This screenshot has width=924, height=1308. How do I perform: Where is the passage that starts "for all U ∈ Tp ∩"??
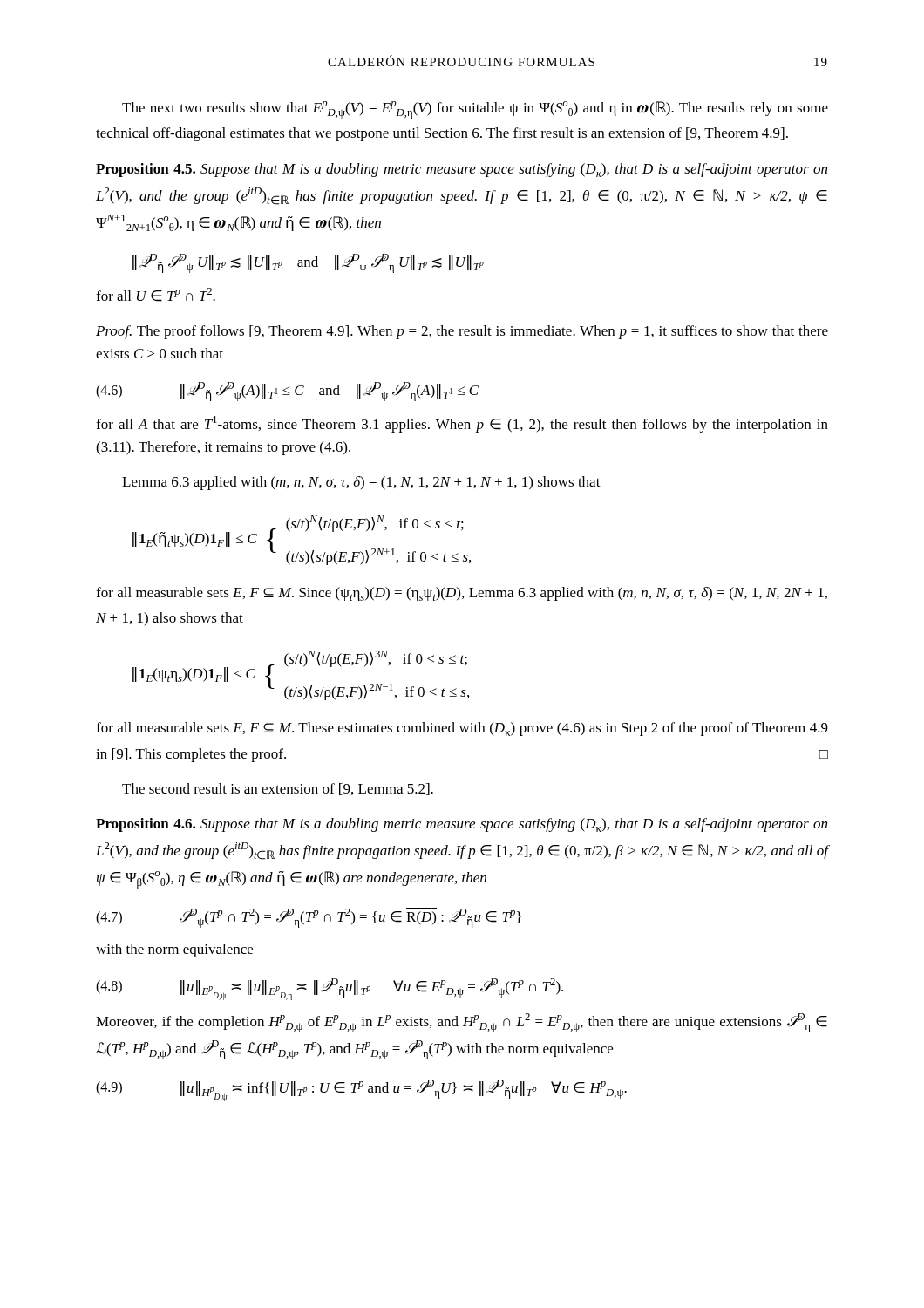[156, 294]
